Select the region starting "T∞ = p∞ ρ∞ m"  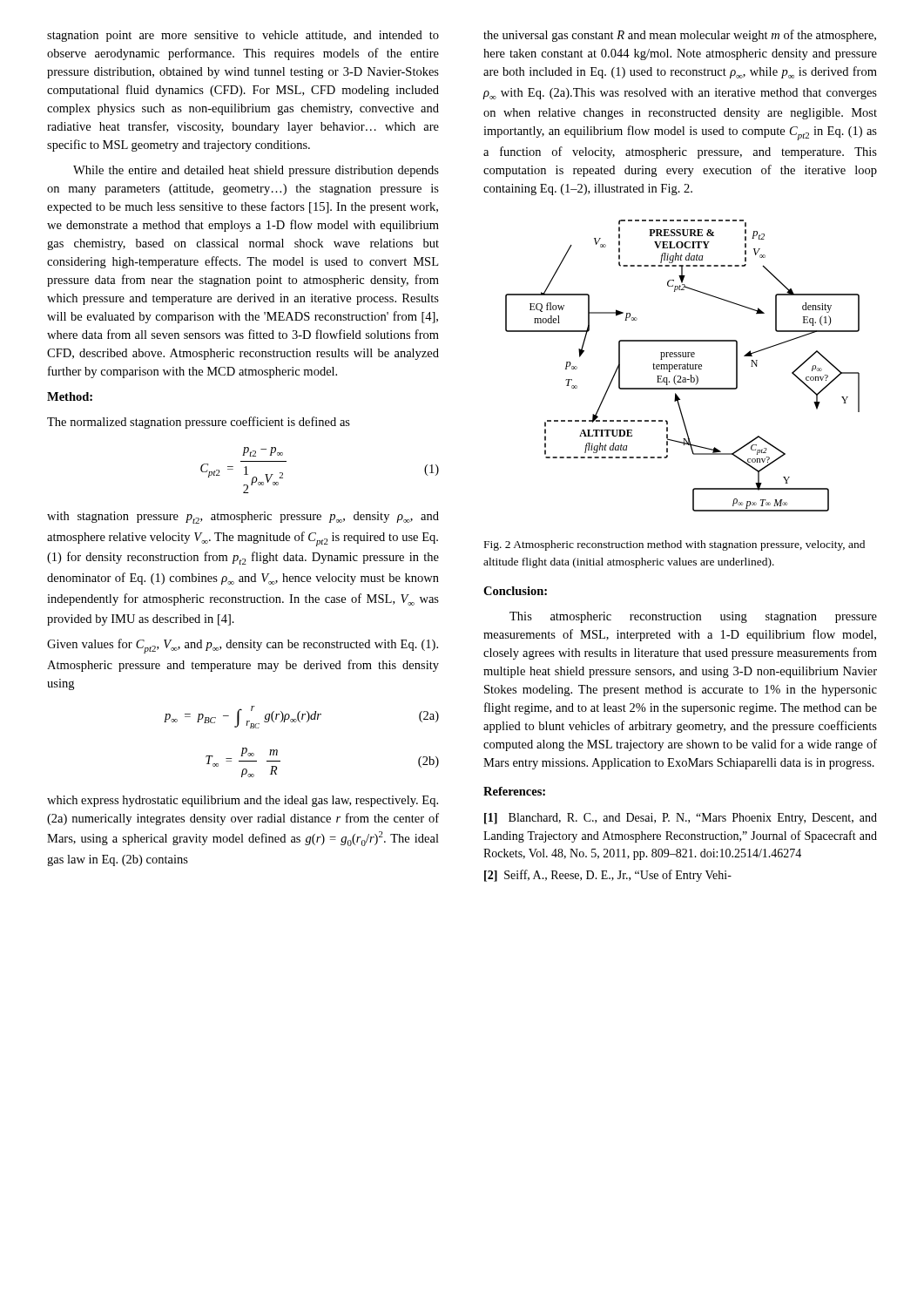243,761
